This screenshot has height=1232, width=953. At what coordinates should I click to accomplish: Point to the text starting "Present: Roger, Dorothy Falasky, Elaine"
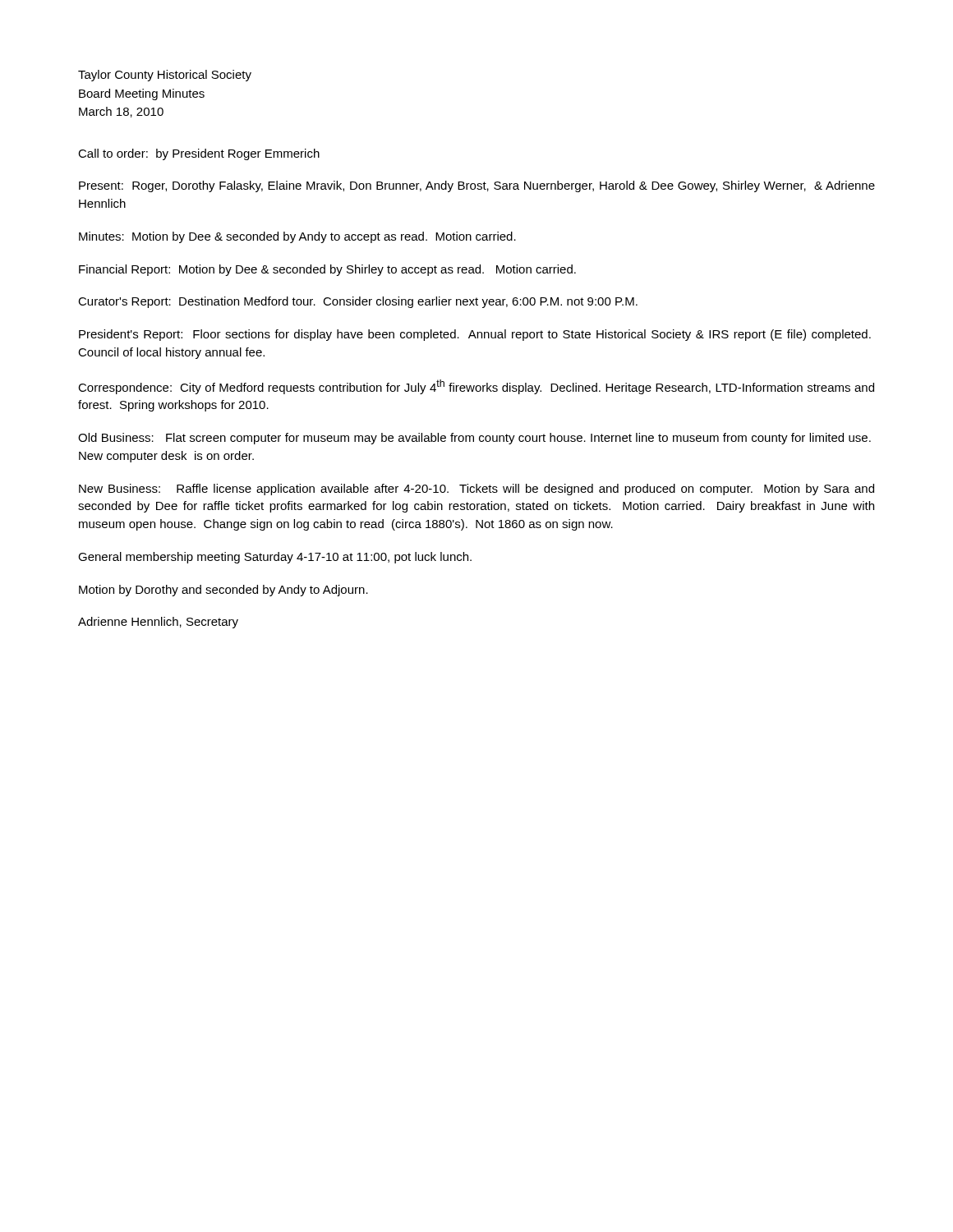[476, 194]
